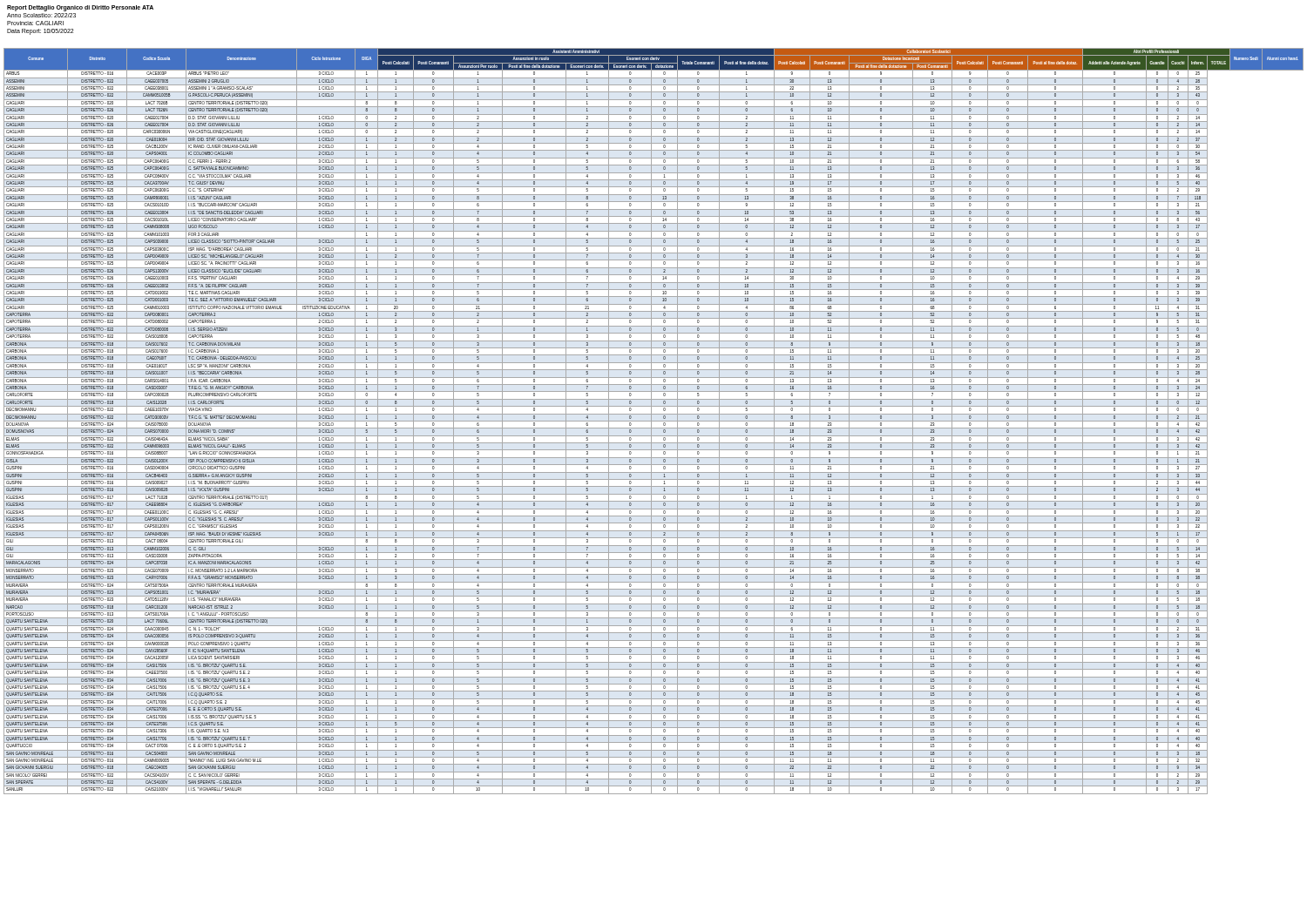Find the block starting "Report Dettaglio Organico di Diritto Personale"
The width and height of the screenshot is (1307, 924).
[x=80, y=19]
